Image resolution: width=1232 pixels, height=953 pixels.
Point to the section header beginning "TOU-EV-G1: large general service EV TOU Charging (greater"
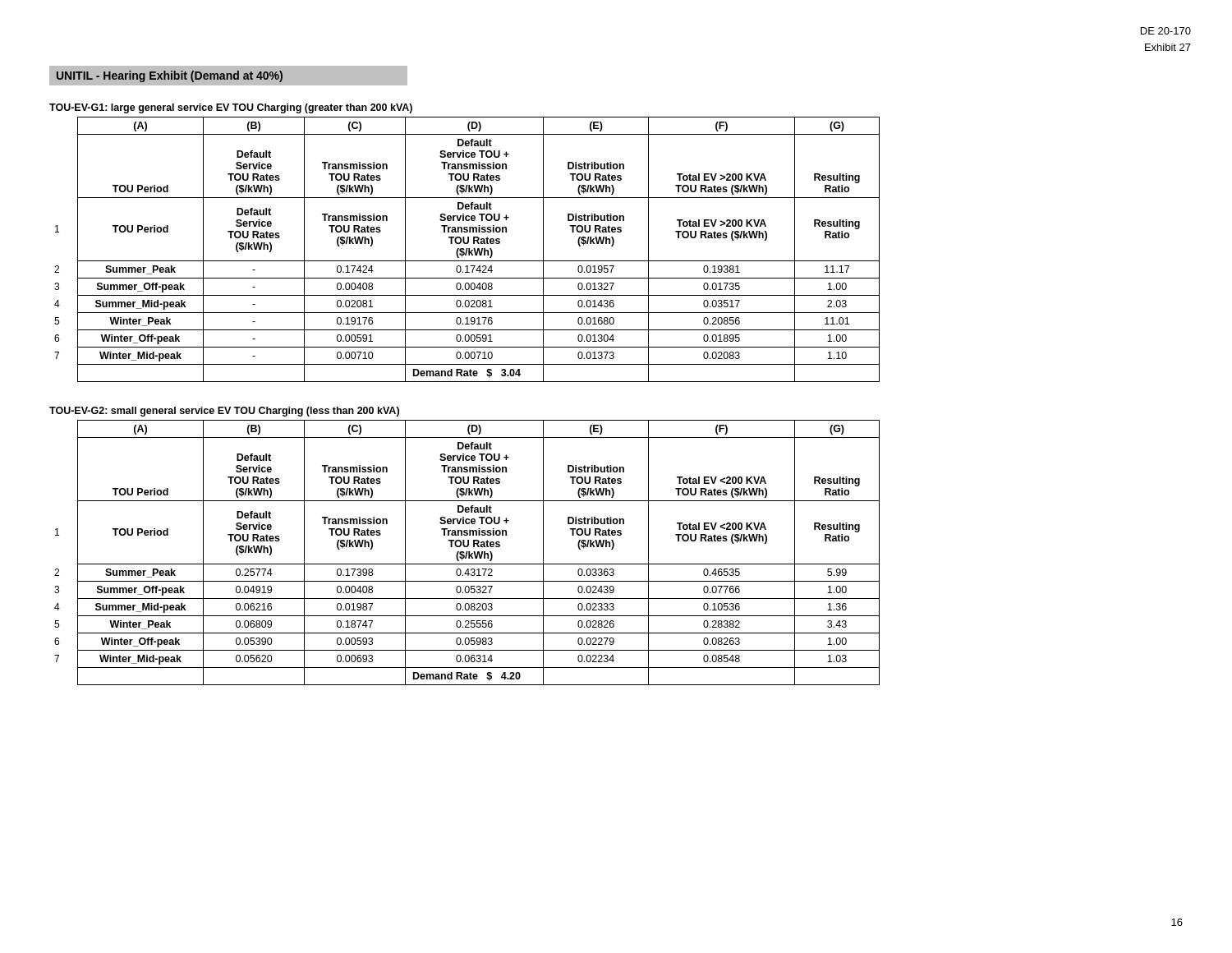[x=231, y=108]
